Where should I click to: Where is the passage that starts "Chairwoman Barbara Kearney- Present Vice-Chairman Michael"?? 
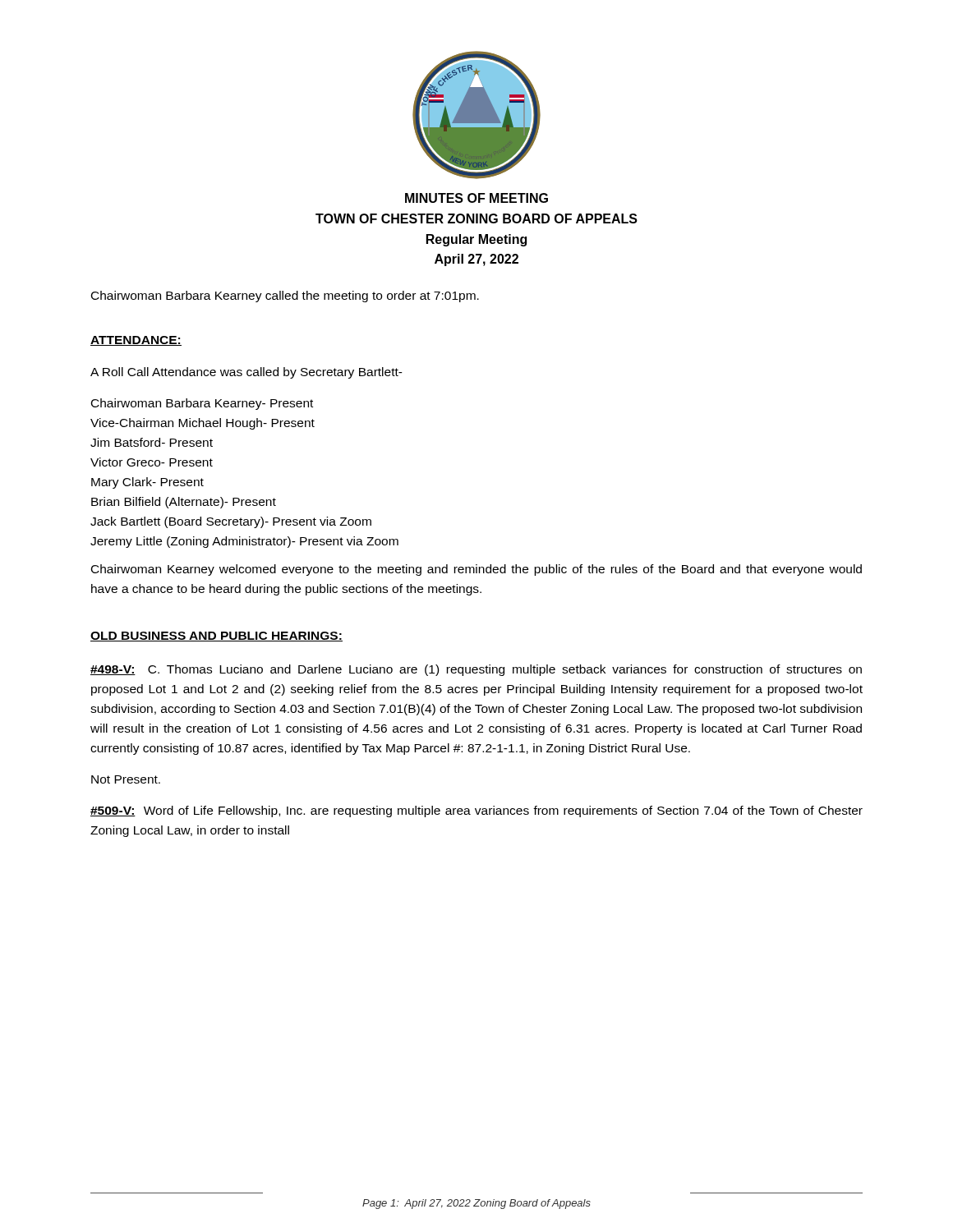click(x=202, y=404)
